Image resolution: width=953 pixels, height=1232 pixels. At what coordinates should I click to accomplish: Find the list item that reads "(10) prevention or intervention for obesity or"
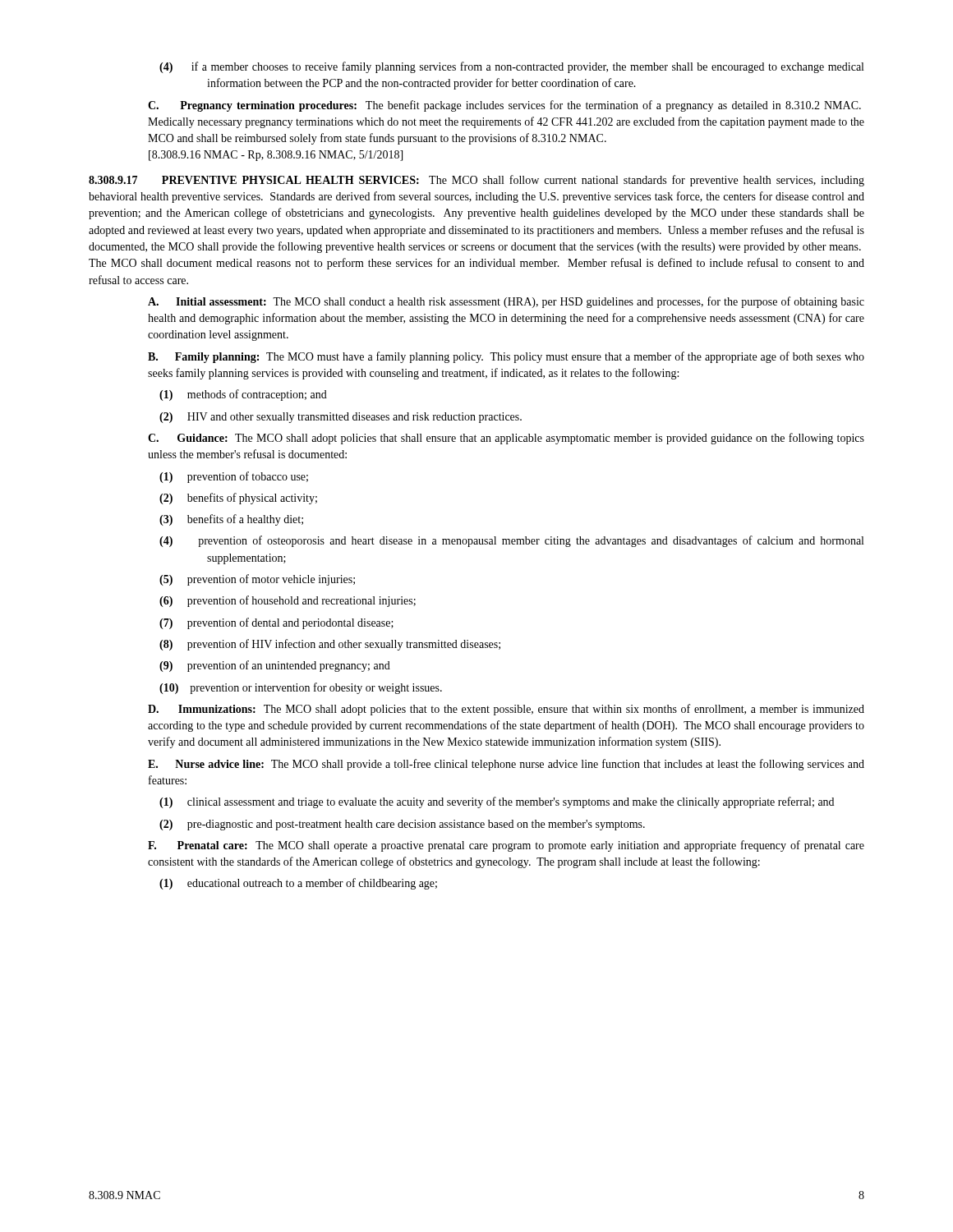[301, 688]
